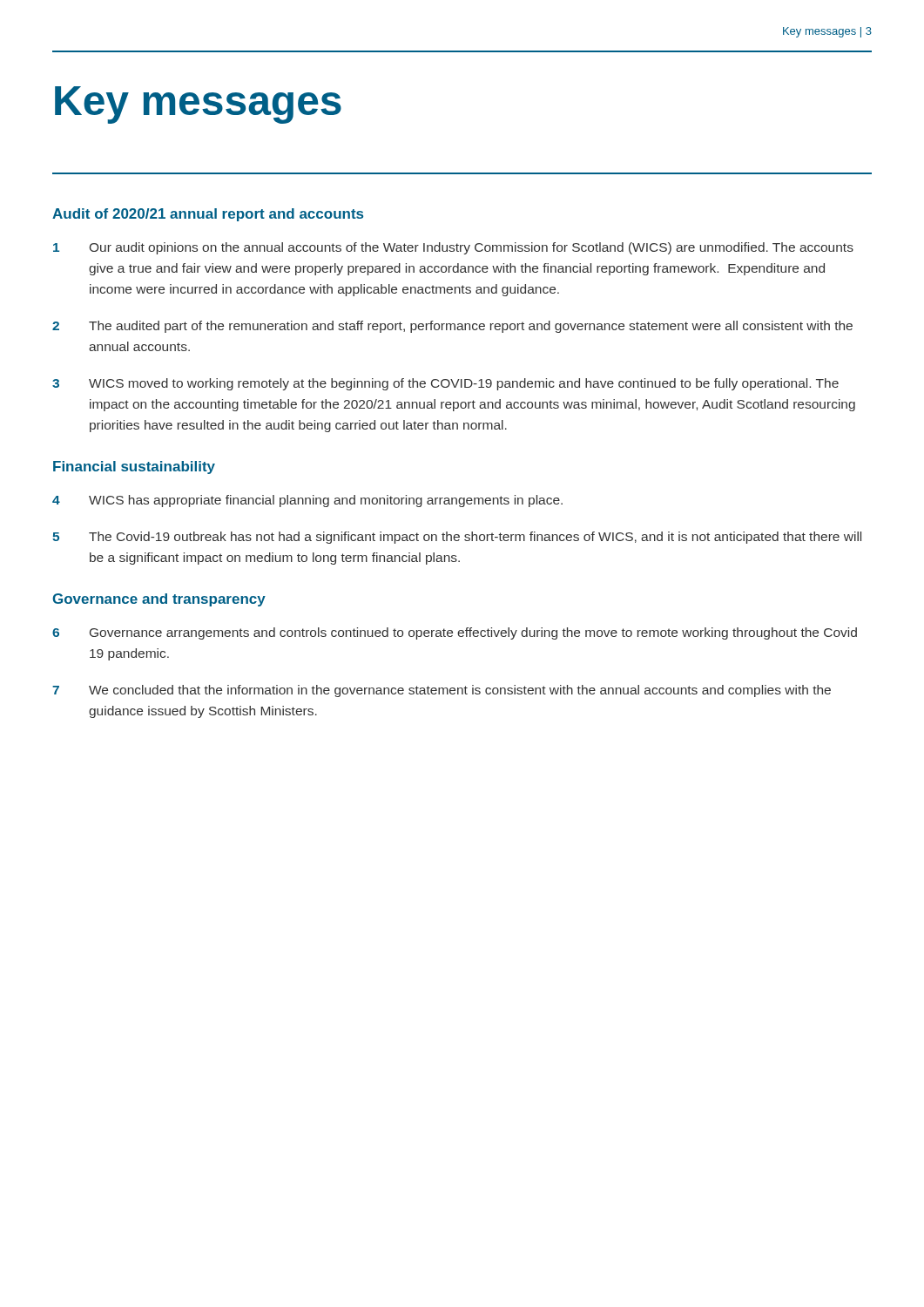This screenshot has height=1307, width=924.
Task: Find the section header that reads "Audit of 2020/21 annual"
Action: coord(208,214)
